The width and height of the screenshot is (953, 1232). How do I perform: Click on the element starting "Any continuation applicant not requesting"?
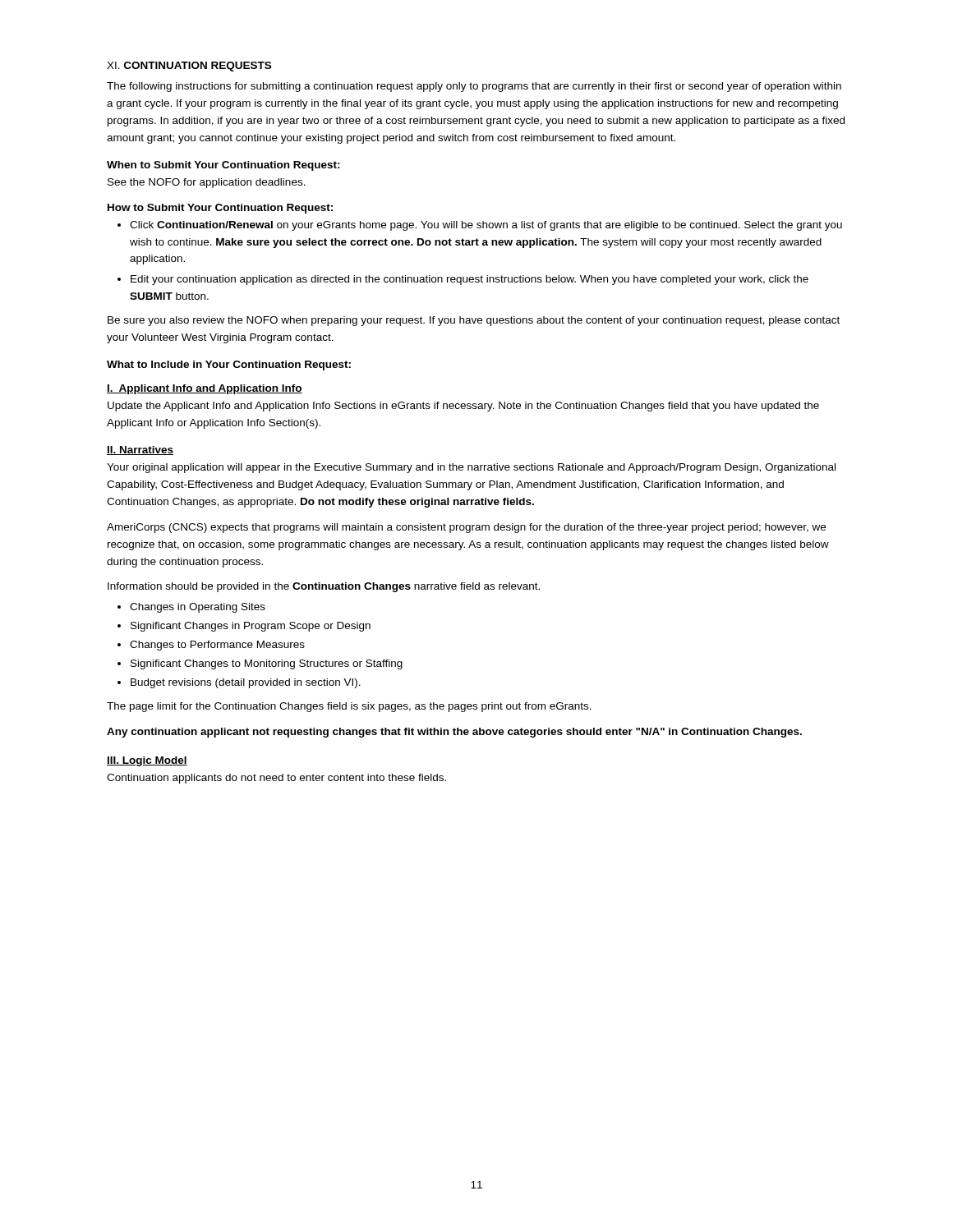click(455, 731)
